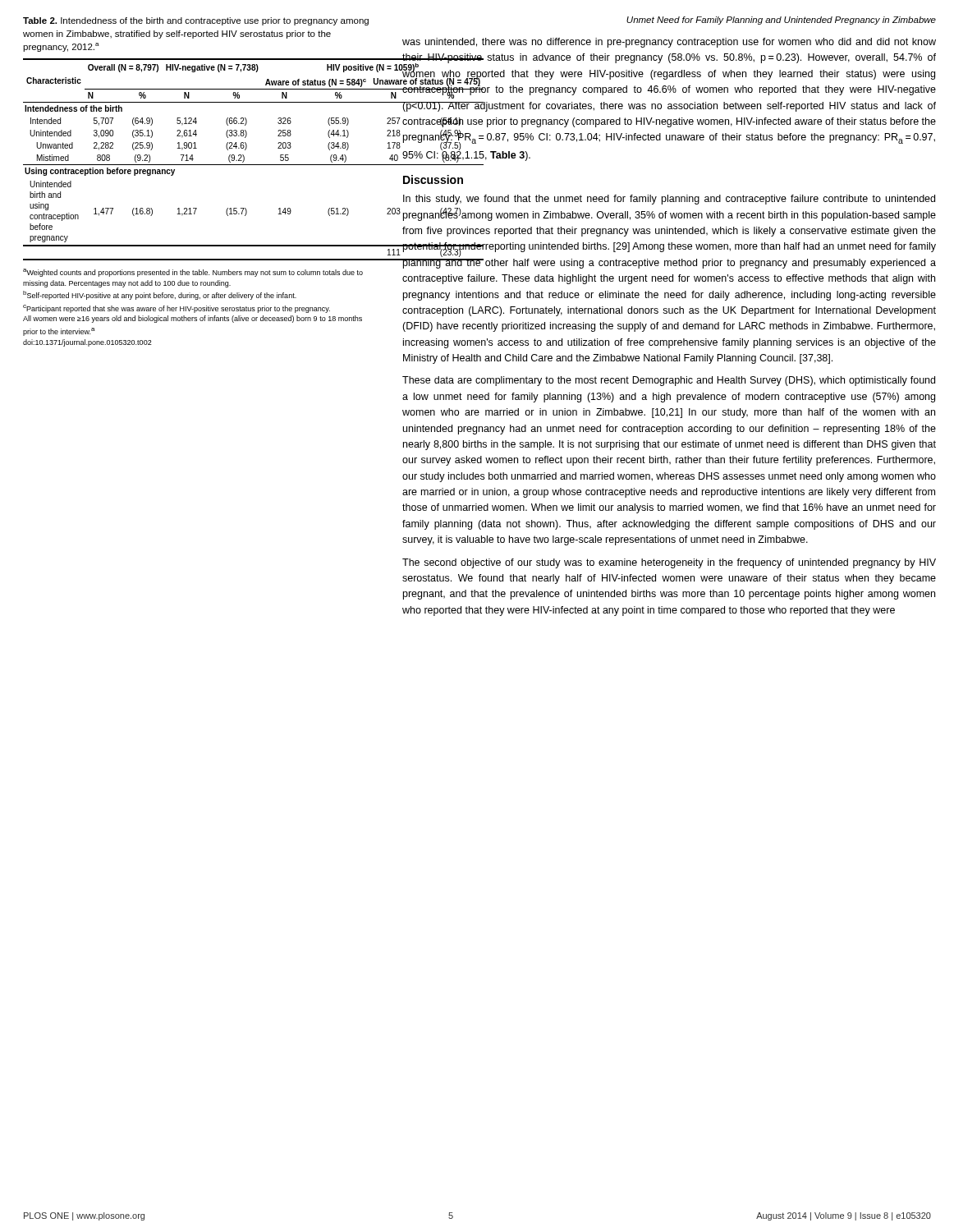Find the table that mentions "Aware of status (N"
Viewport: 954px width, 1232px height.
point(199,181)
